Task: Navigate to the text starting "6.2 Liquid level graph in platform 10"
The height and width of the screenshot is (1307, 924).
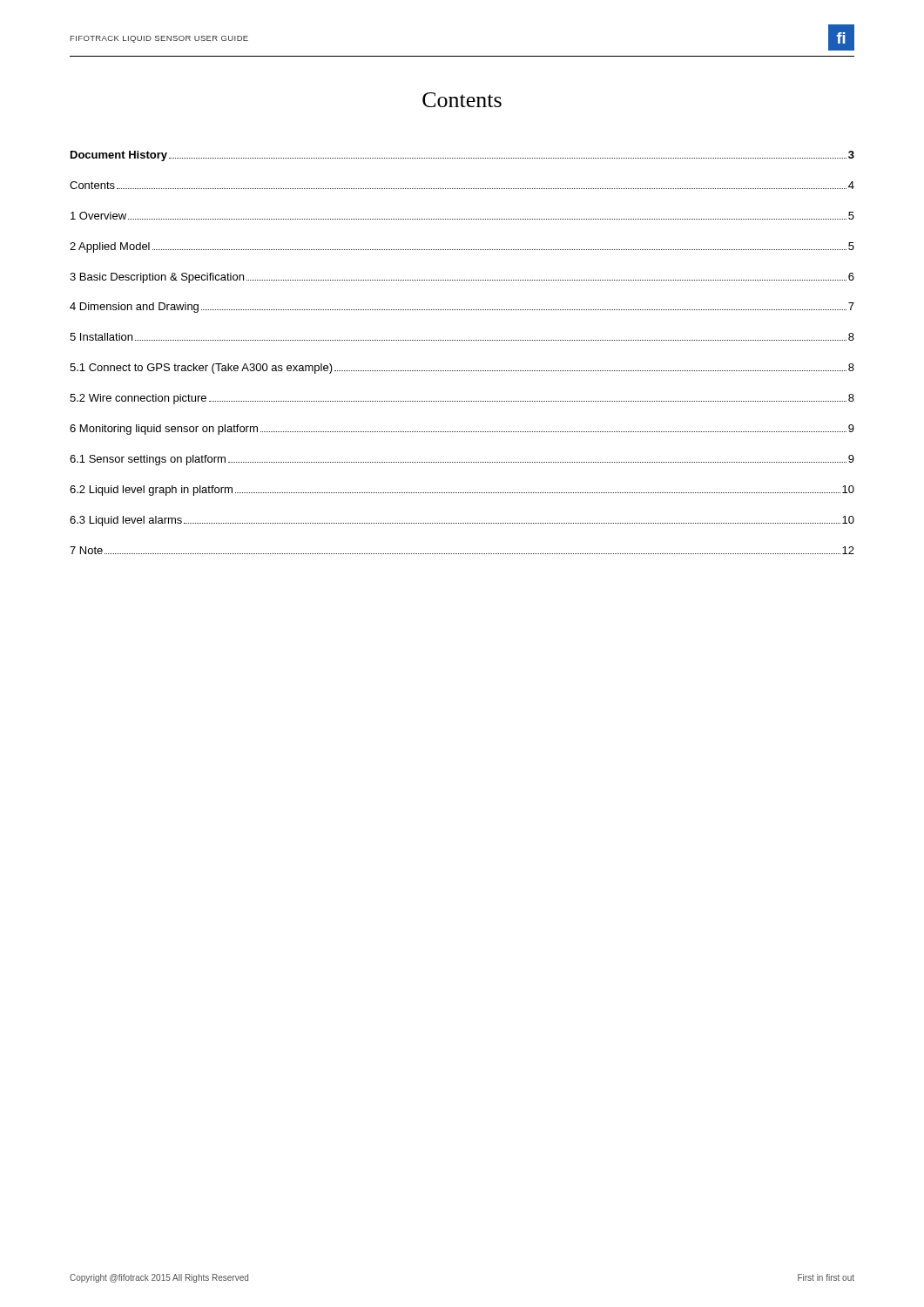Action: (x=462, y=490)
